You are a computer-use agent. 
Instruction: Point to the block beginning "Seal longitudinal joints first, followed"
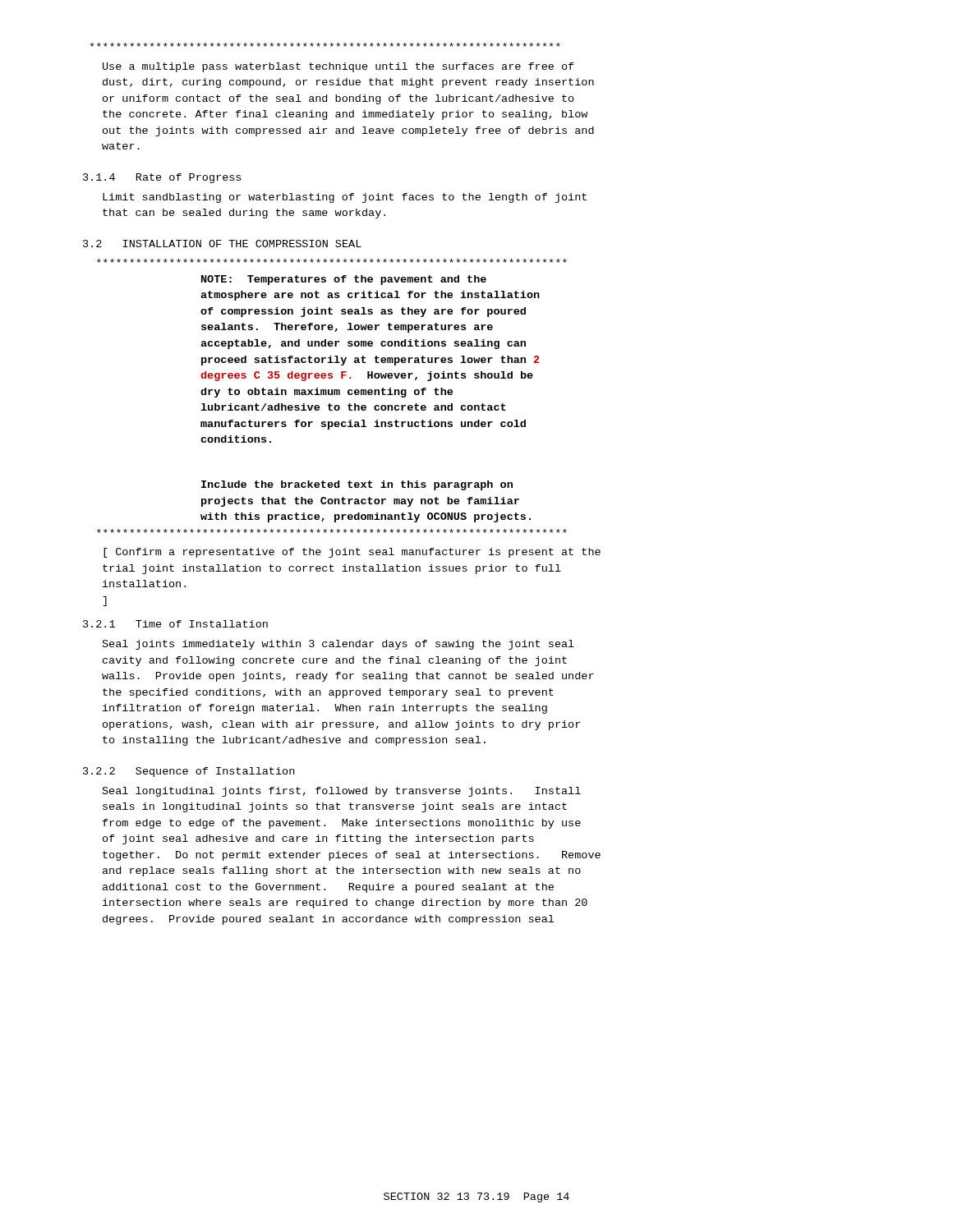[495, 855]
